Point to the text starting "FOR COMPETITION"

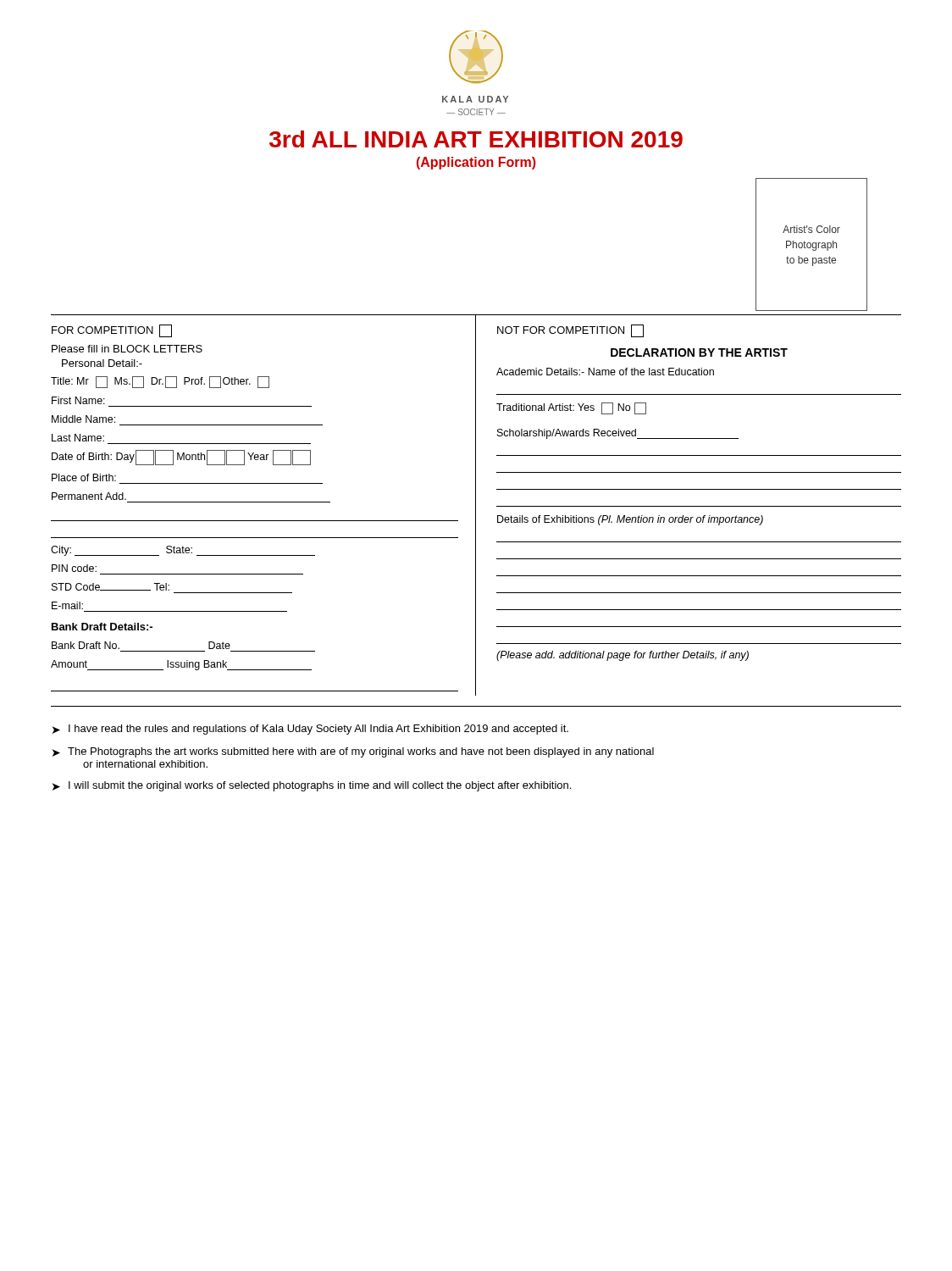[111, 331]
